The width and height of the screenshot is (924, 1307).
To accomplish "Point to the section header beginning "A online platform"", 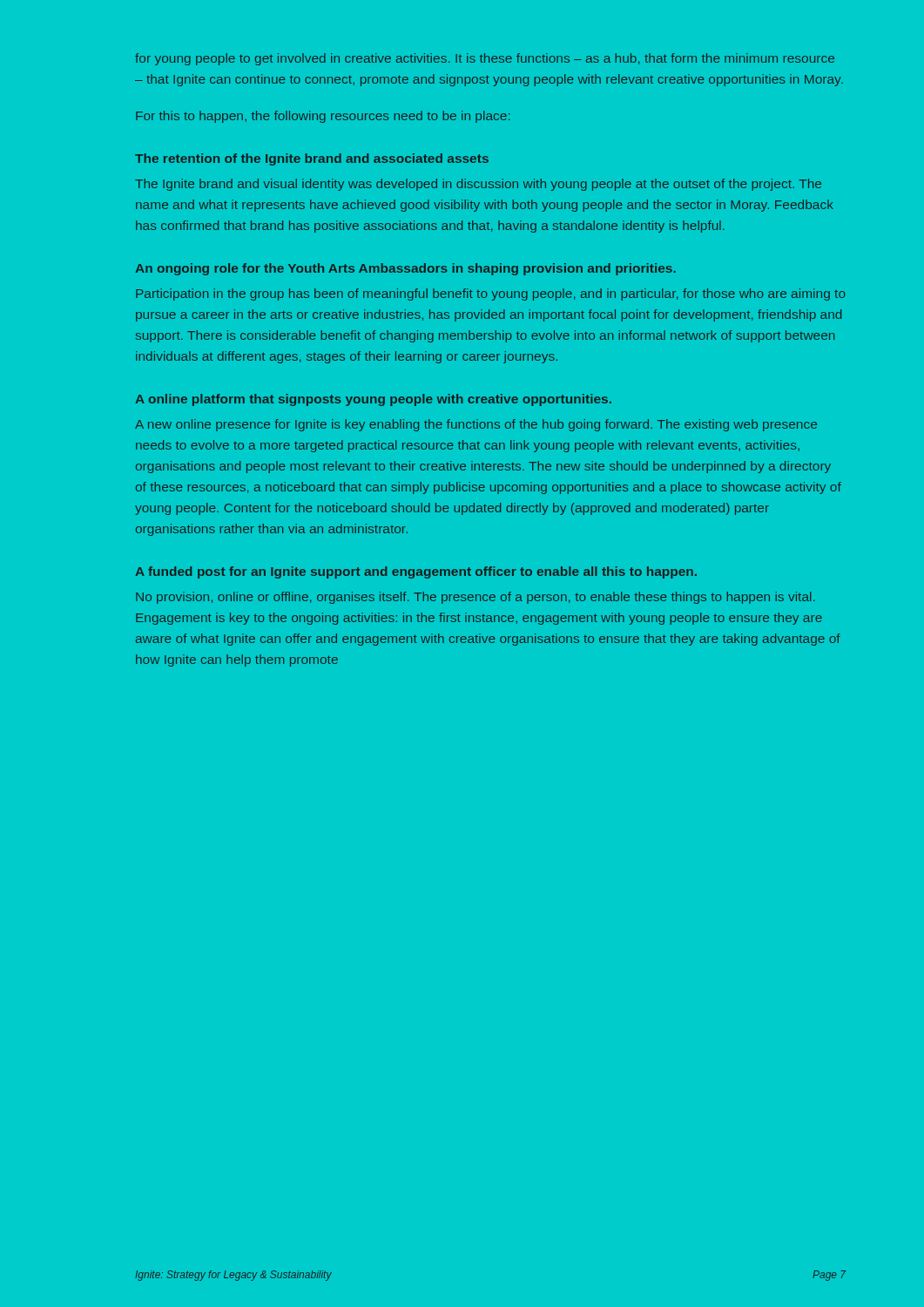I will (x=374, y=399).
